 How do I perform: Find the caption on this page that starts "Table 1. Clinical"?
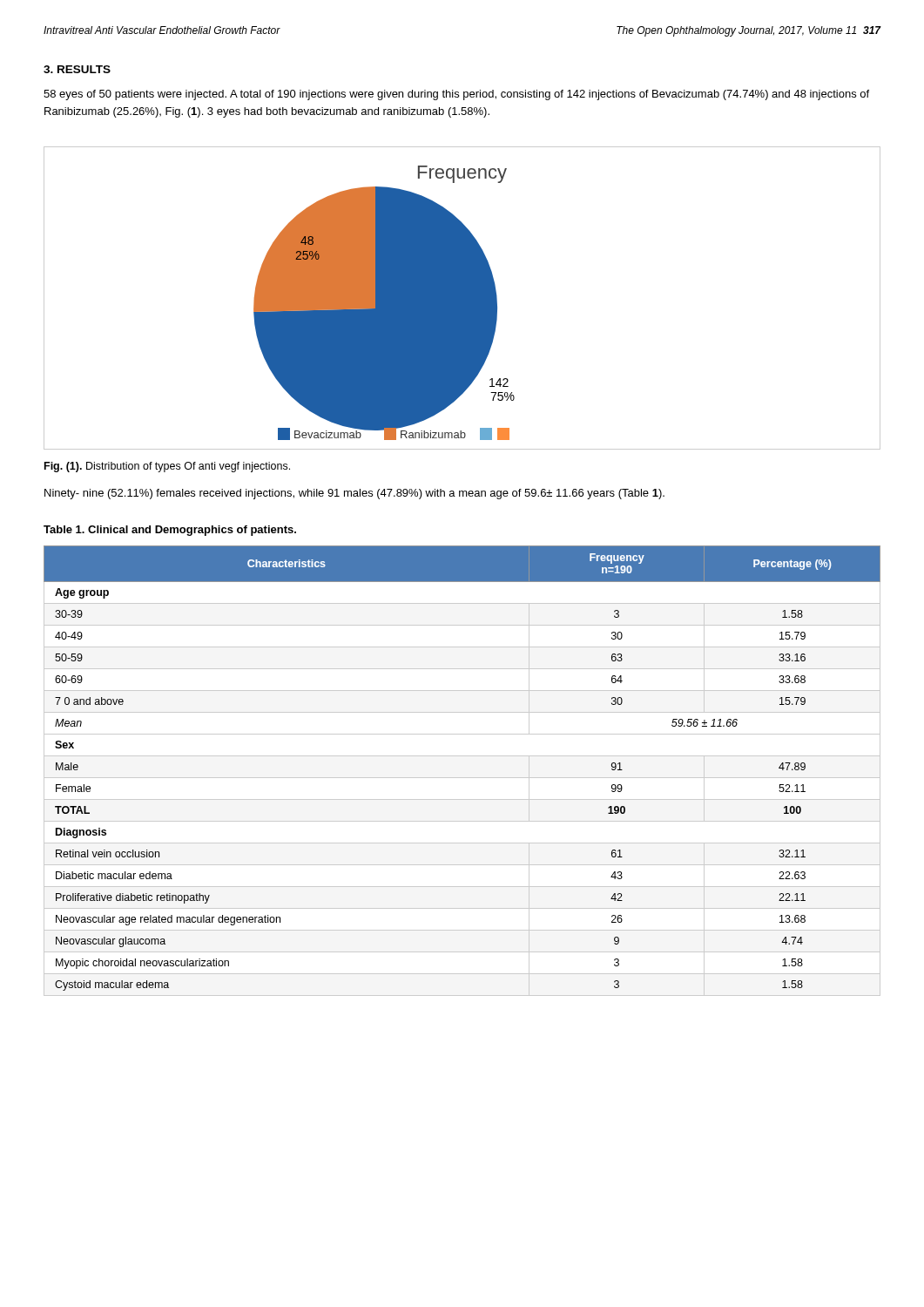[170, 529]
